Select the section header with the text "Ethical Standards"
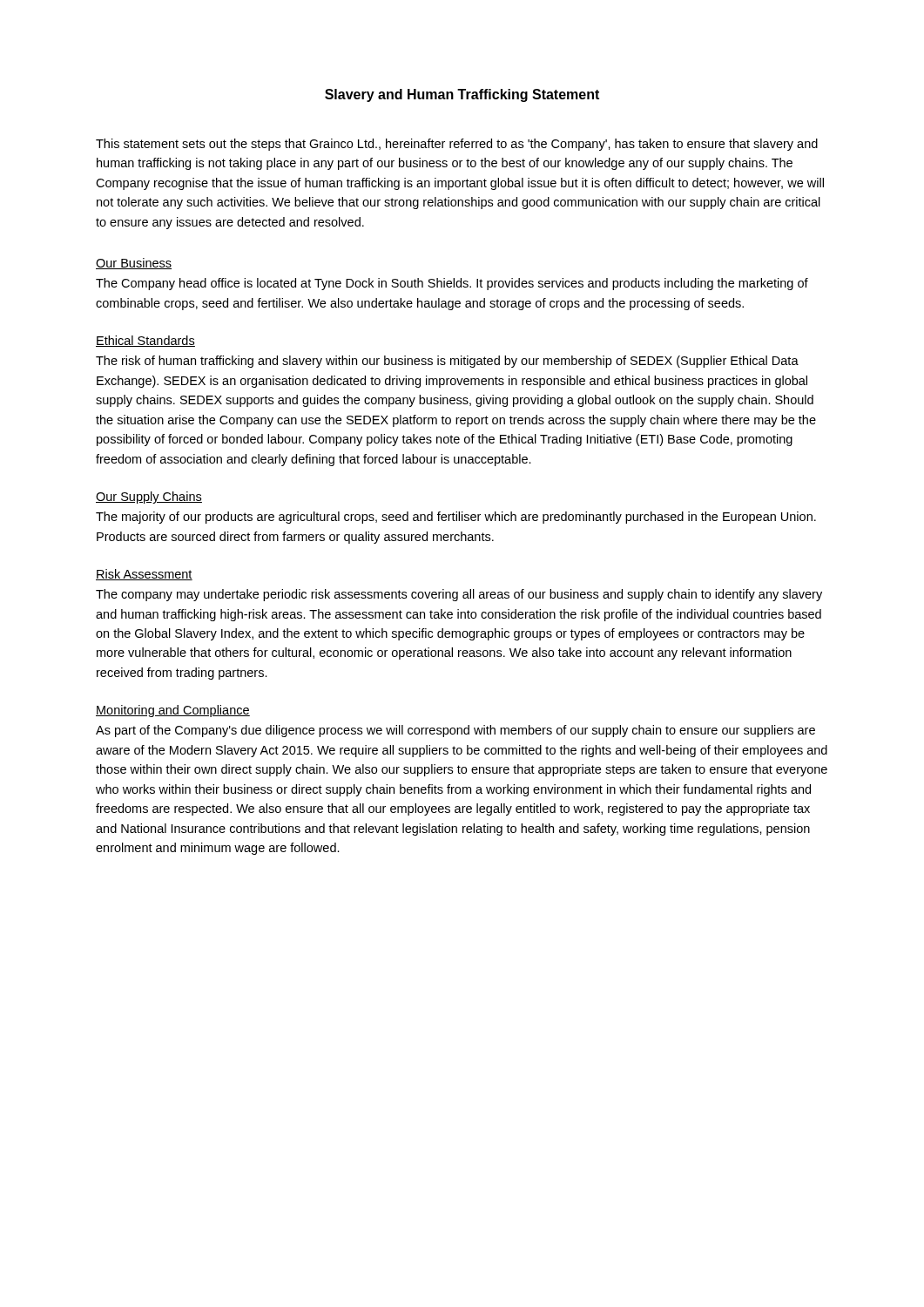The image size is (924, 1307). (x=145, y=341)
